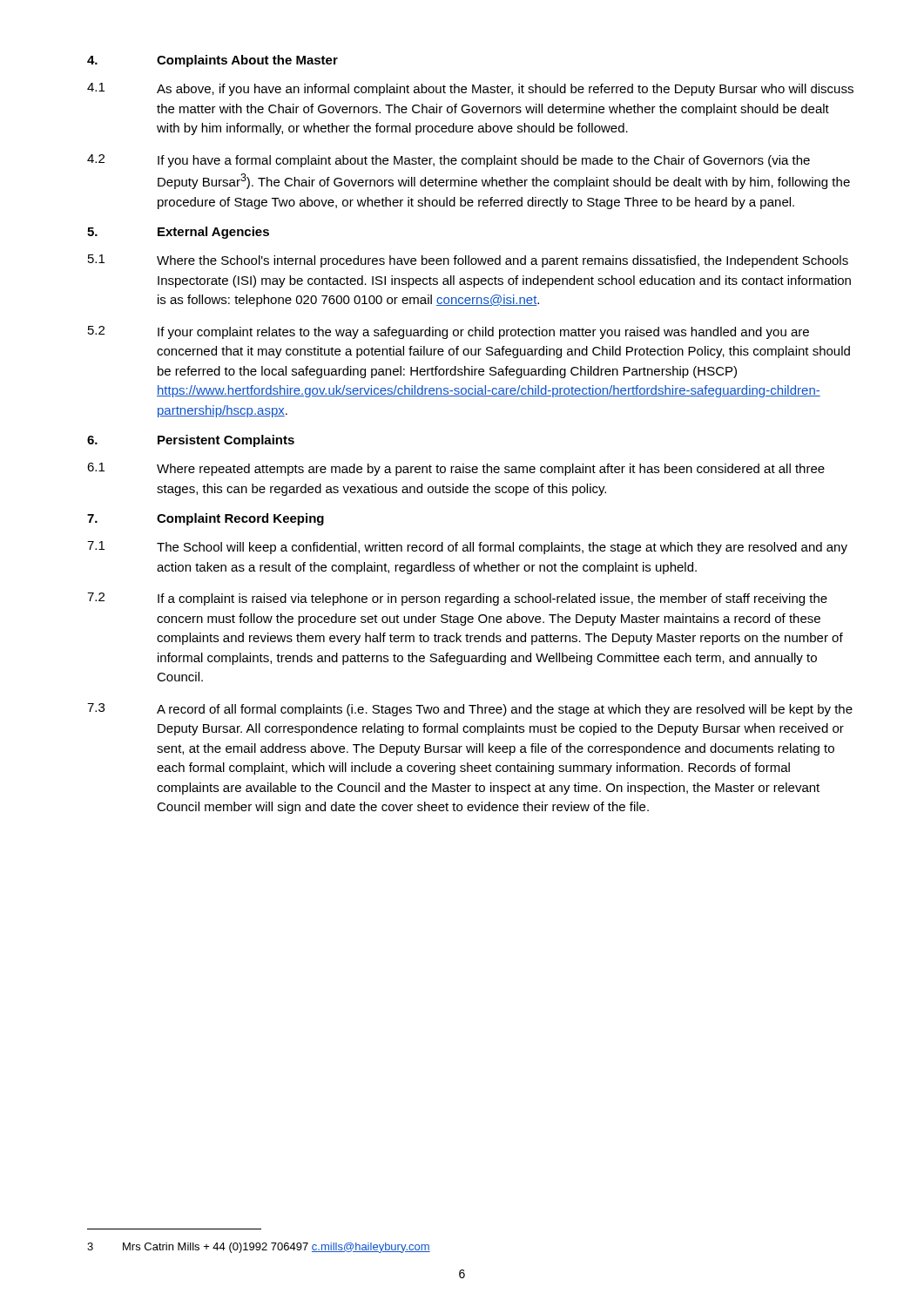Click the passage that begins "1 As above,"

click(x=471, y=109)
